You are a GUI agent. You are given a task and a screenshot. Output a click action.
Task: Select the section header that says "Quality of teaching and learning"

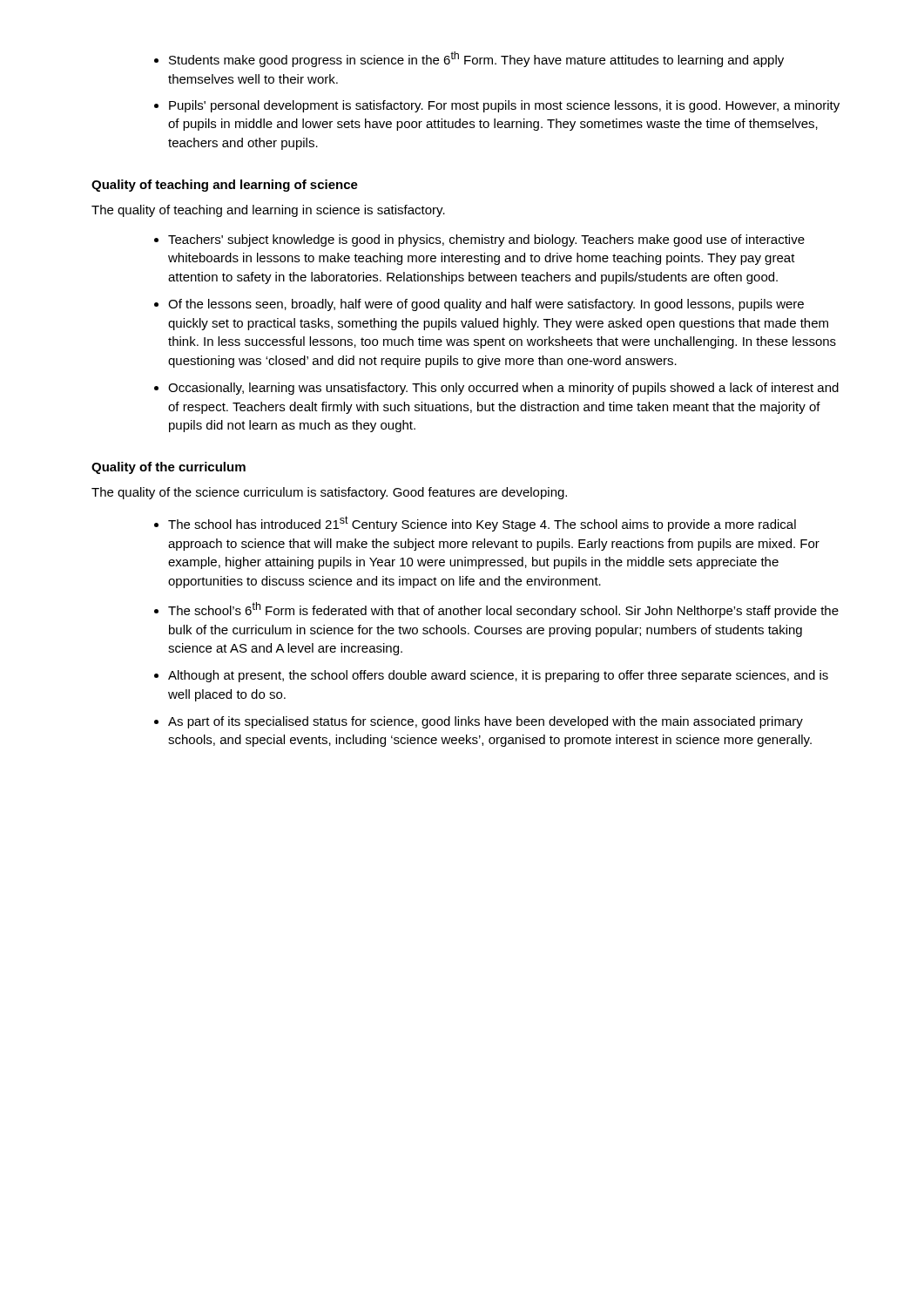coord(225,184)
